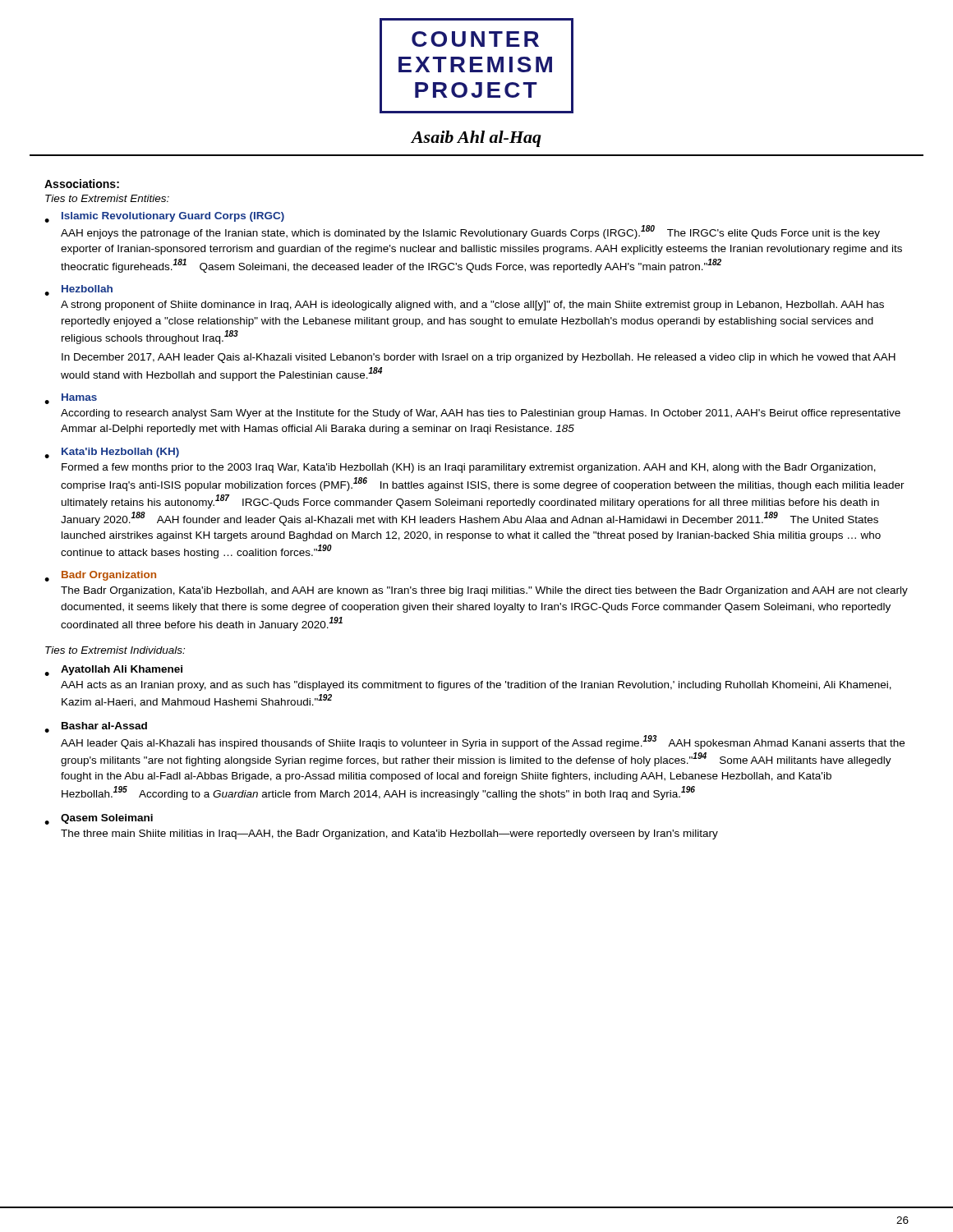
Task: Click on the block starting "Ties to Extremist Individuals:"
Action: (115, 650)
